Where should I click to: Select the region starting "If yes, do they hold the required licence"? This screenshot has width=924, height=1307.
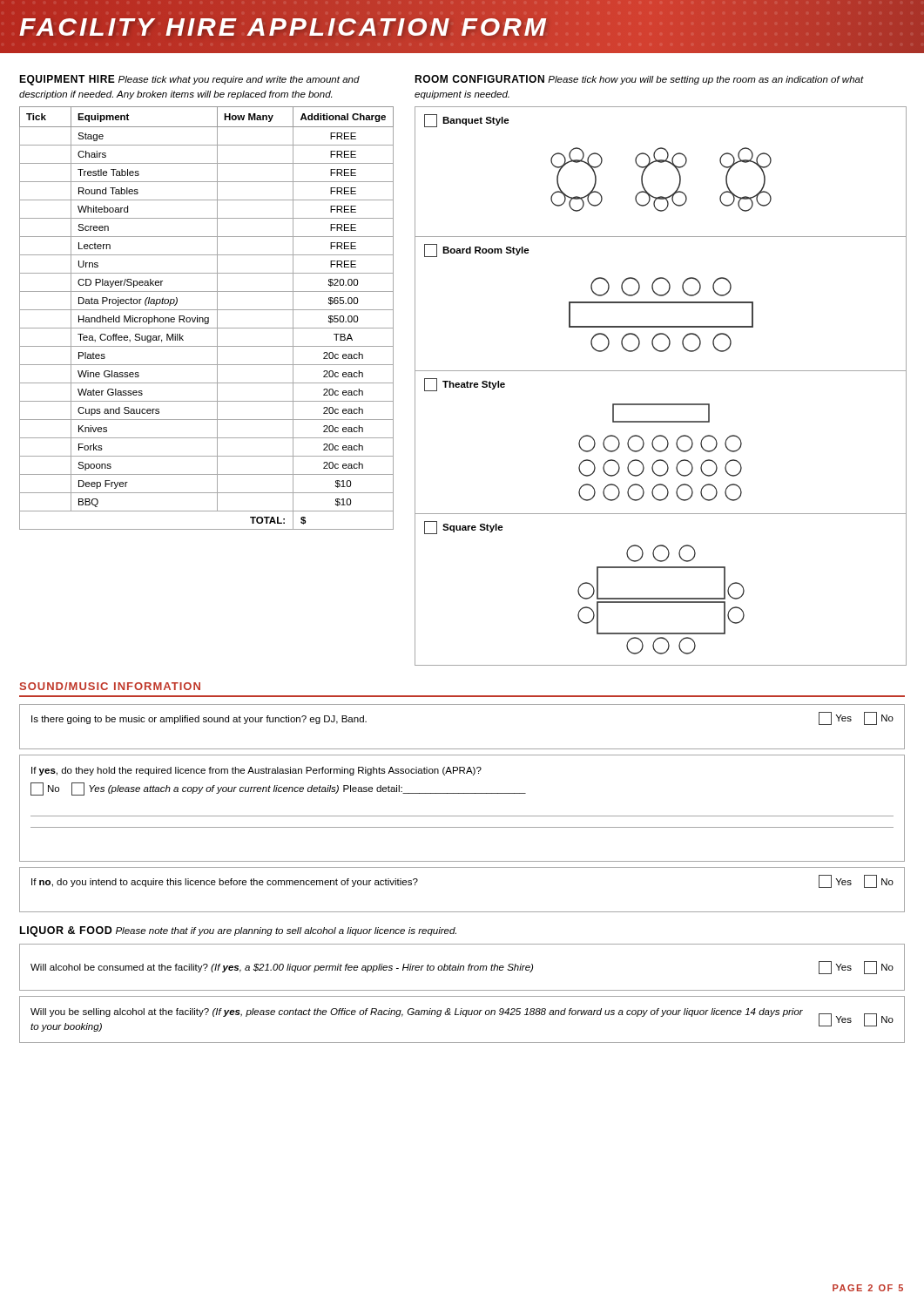point(462,797)
